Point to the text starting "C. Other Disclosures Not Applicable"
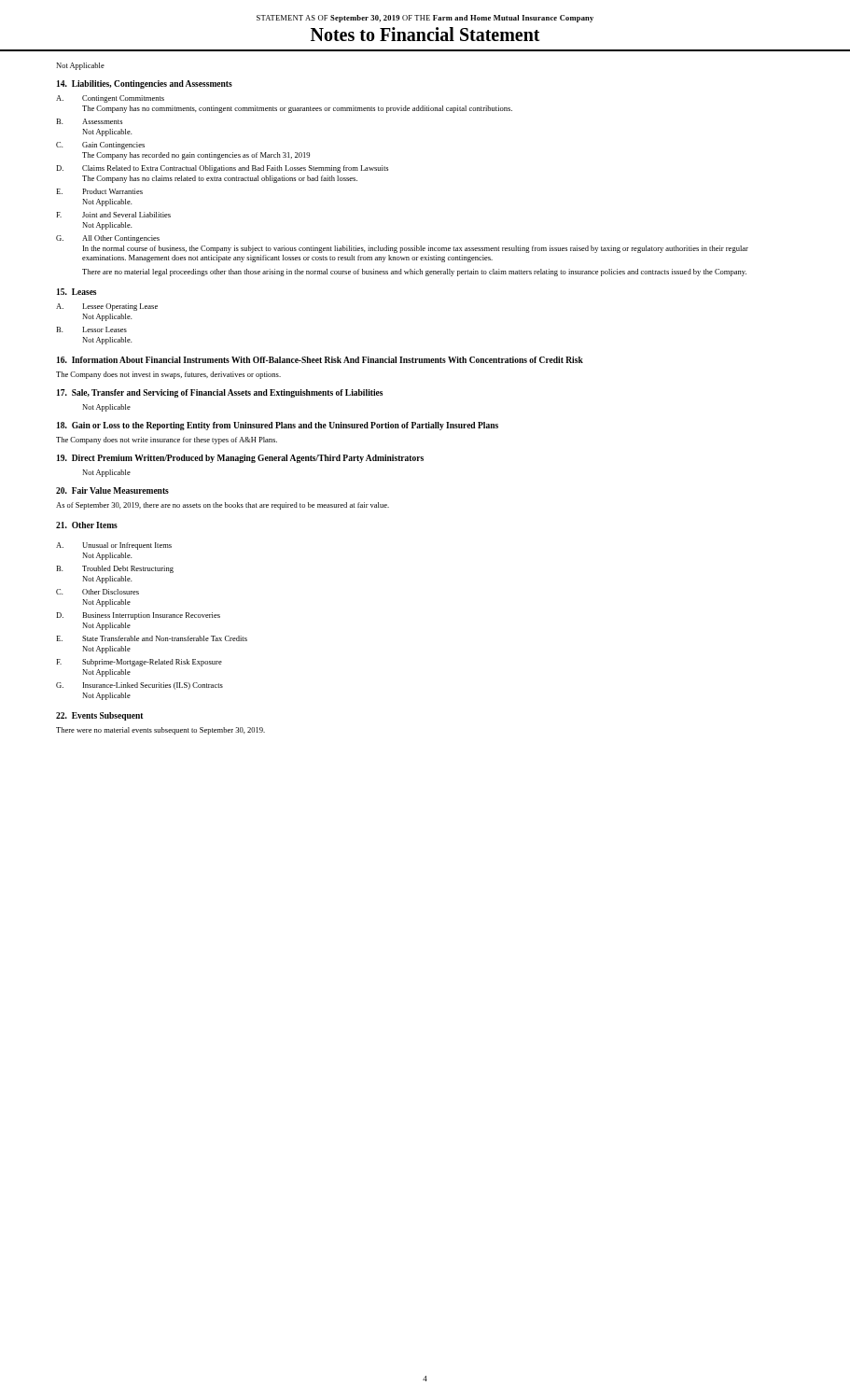850x1400 pixels. point(98,592)
